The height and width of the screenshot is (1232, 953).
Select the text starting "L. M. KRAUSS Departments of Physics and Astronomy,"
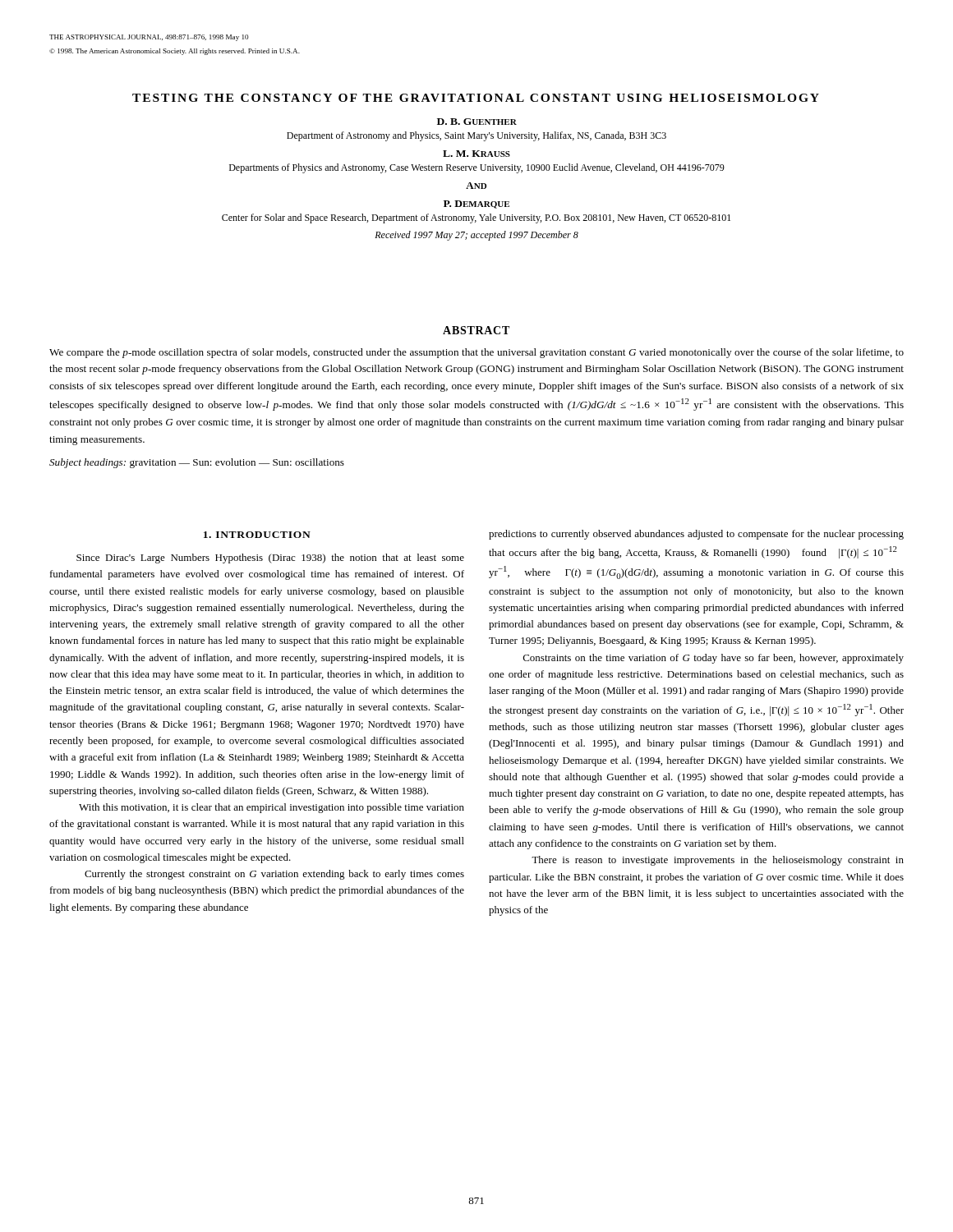coord(476,161)
